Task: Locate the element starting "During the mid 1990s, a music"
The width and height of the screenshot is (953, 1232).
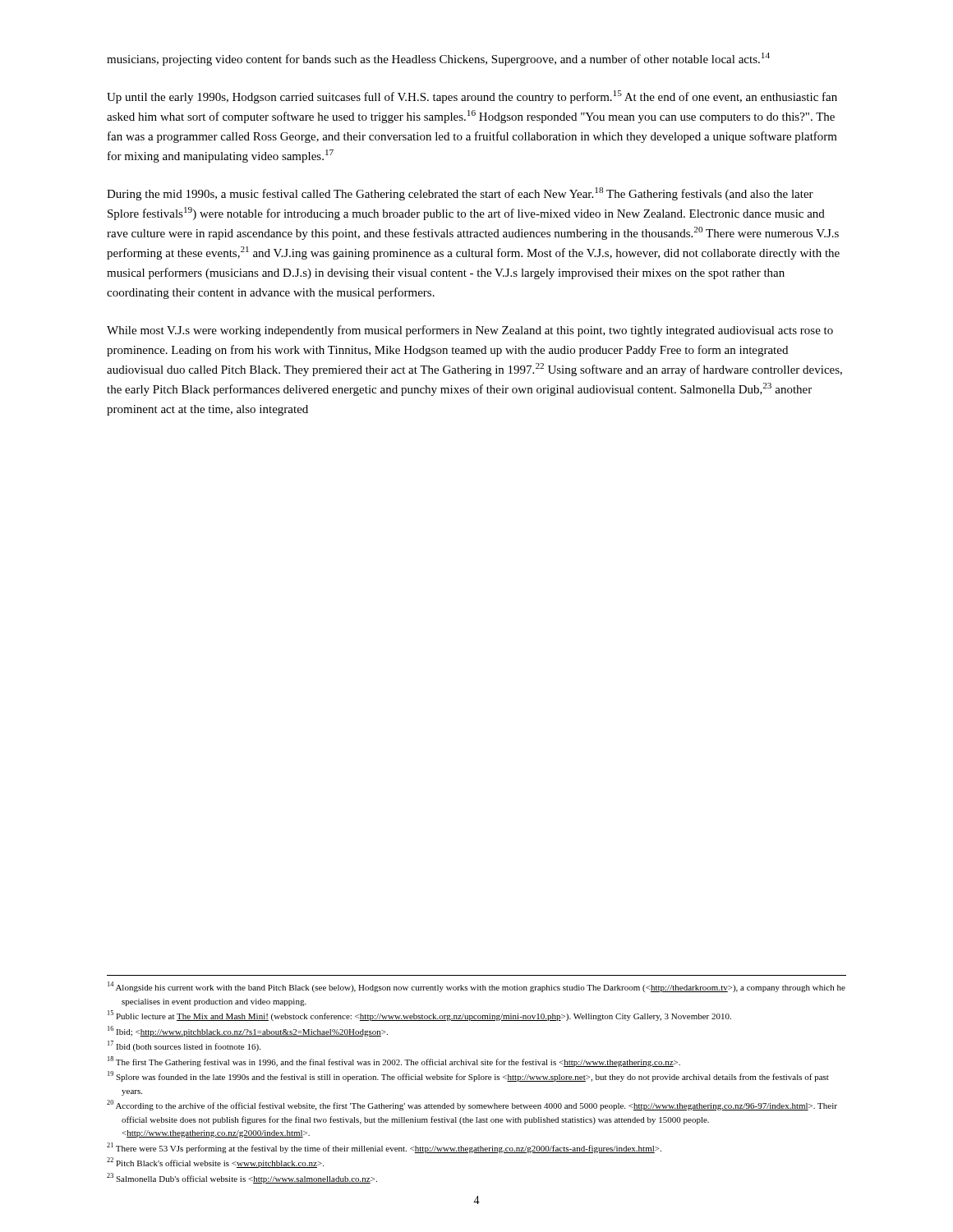Action: click(x=473, y=242)
